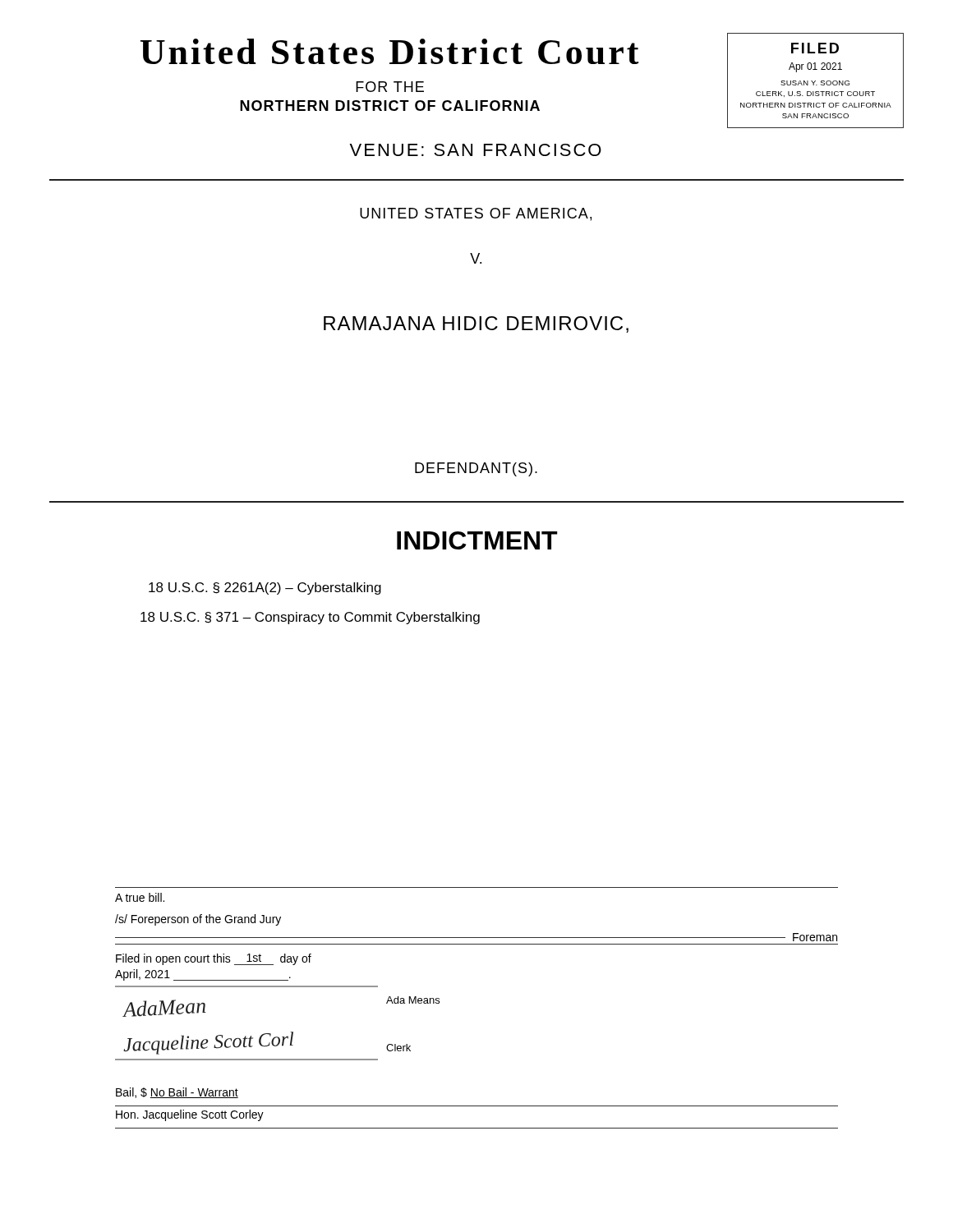Point to the text starting "April, 2021 ."
Viewport: 953px width, 1232px height.
click(203, 974)
